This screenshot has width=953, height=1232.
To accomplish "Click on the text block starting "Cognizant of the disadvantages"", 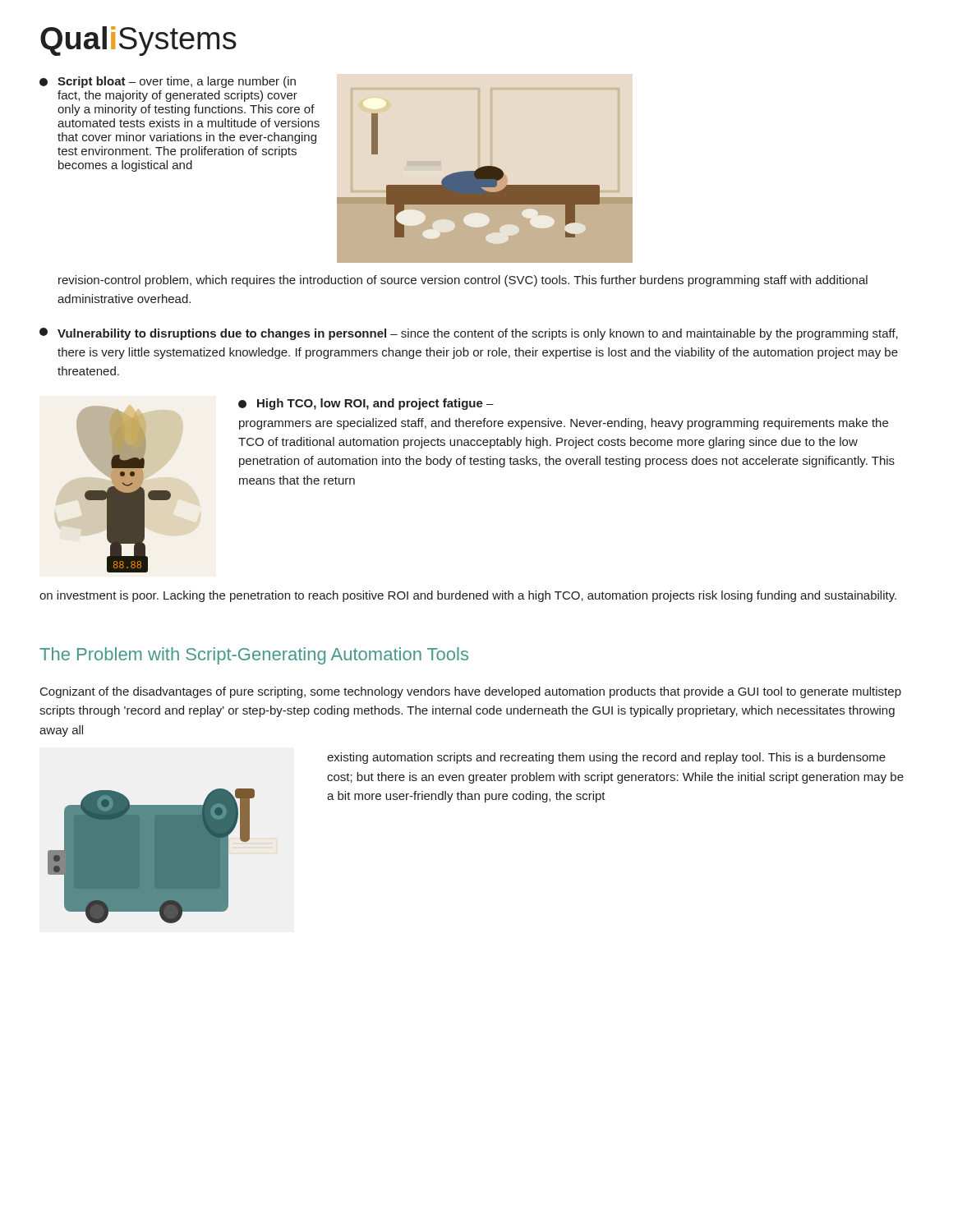I will click(470, 710).
